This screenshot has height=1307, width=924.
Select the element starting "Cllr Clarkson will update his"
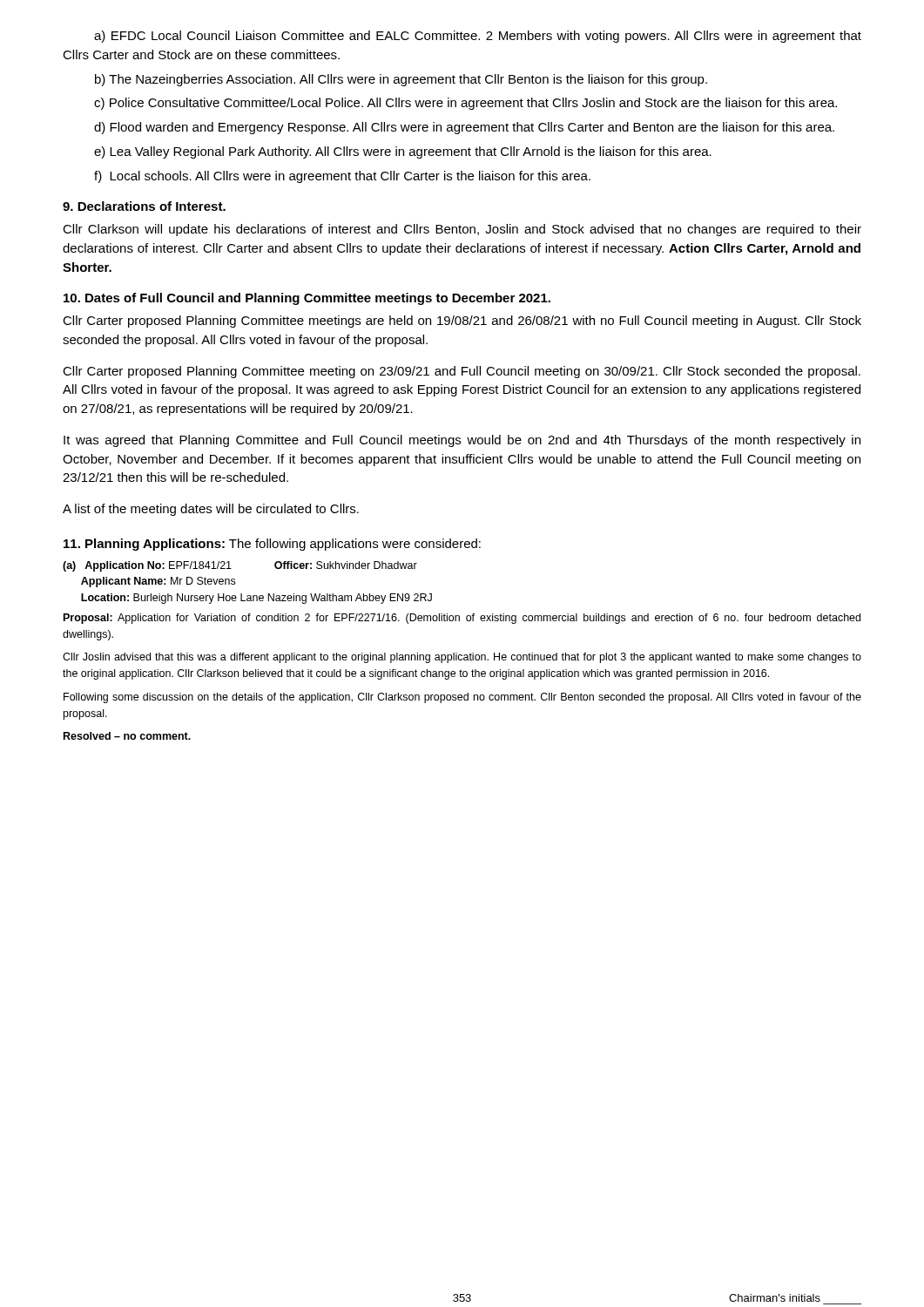point(462,248)
